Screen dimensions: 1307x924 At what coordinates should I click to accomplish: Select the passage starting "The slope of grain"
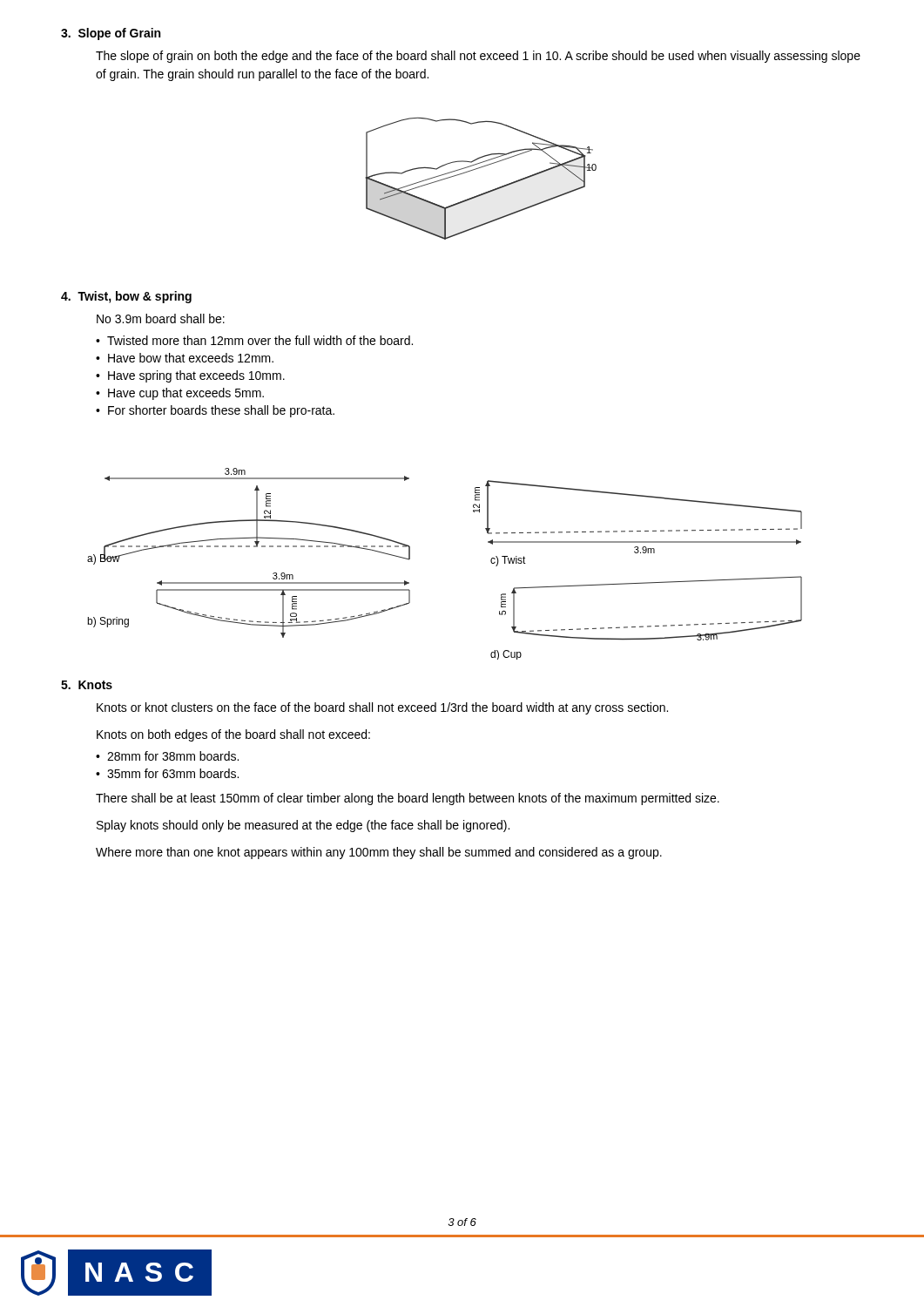click(478, 65)
